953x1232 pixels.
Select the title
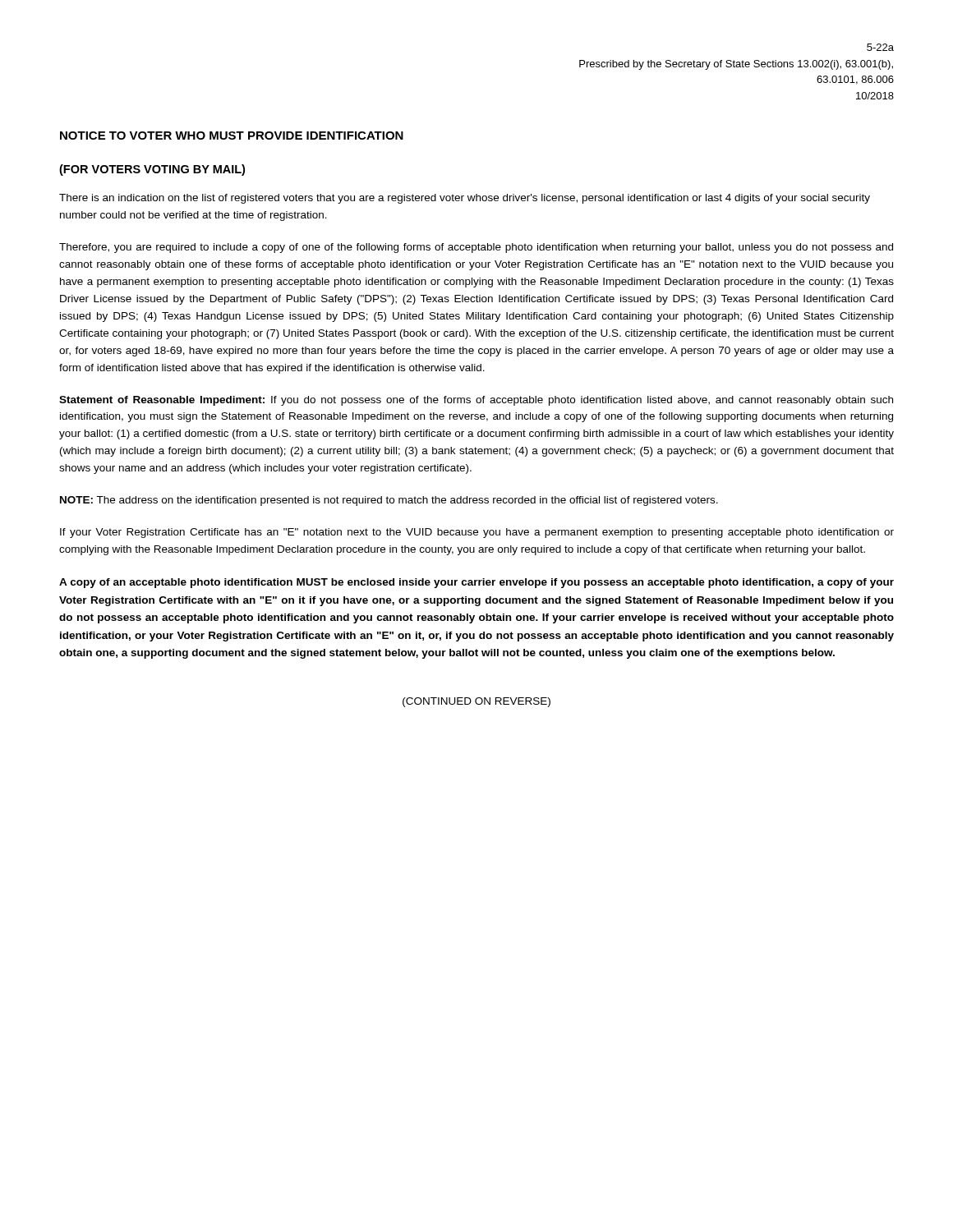click(231, 135)
